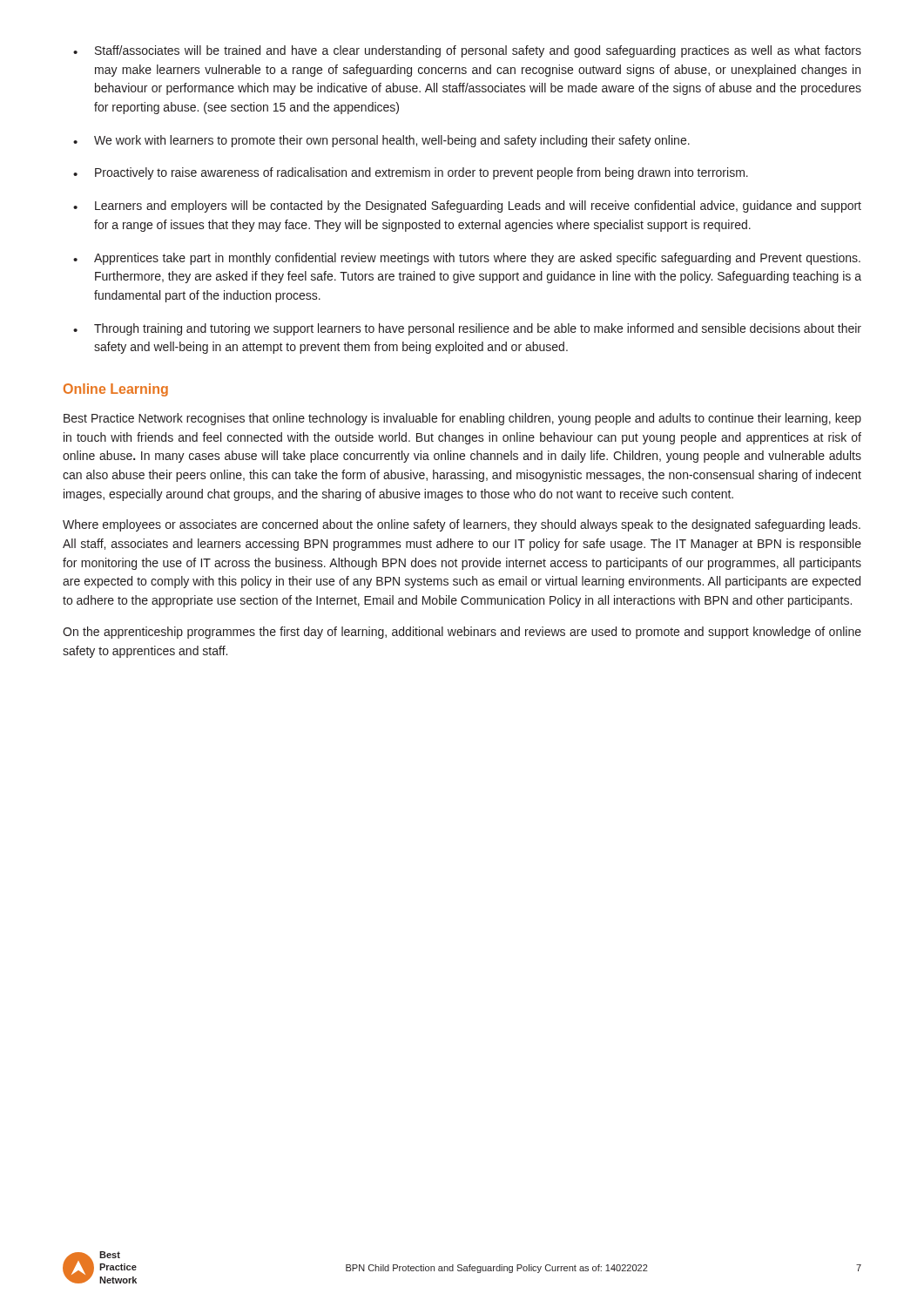
Task: Select the passage starting "Apprentices take part in monthly confidential"
Action: point(478,276)
